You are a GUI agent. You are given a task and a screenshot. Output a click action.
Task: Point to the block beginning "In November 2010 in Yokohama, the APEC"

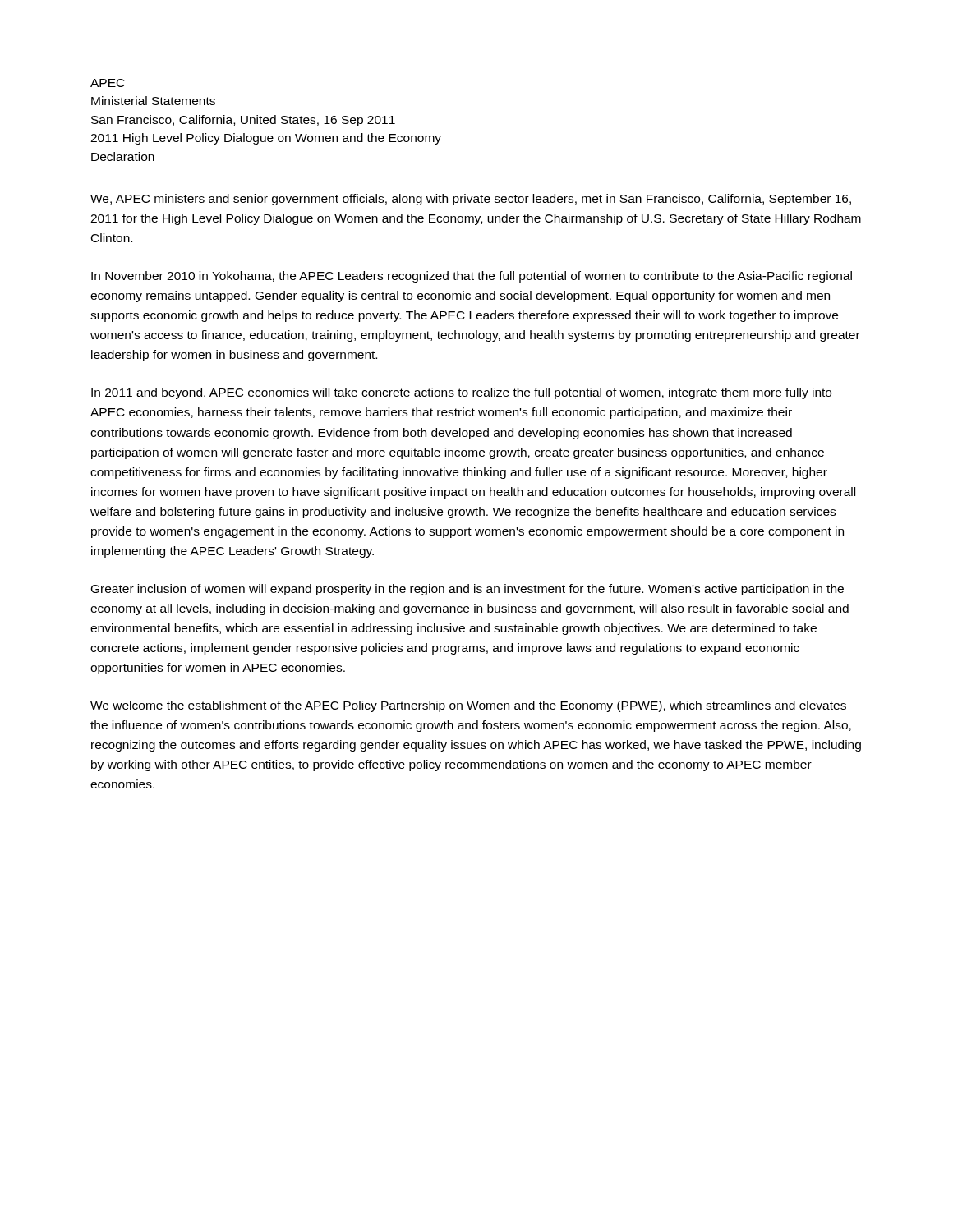click(475, 315)
